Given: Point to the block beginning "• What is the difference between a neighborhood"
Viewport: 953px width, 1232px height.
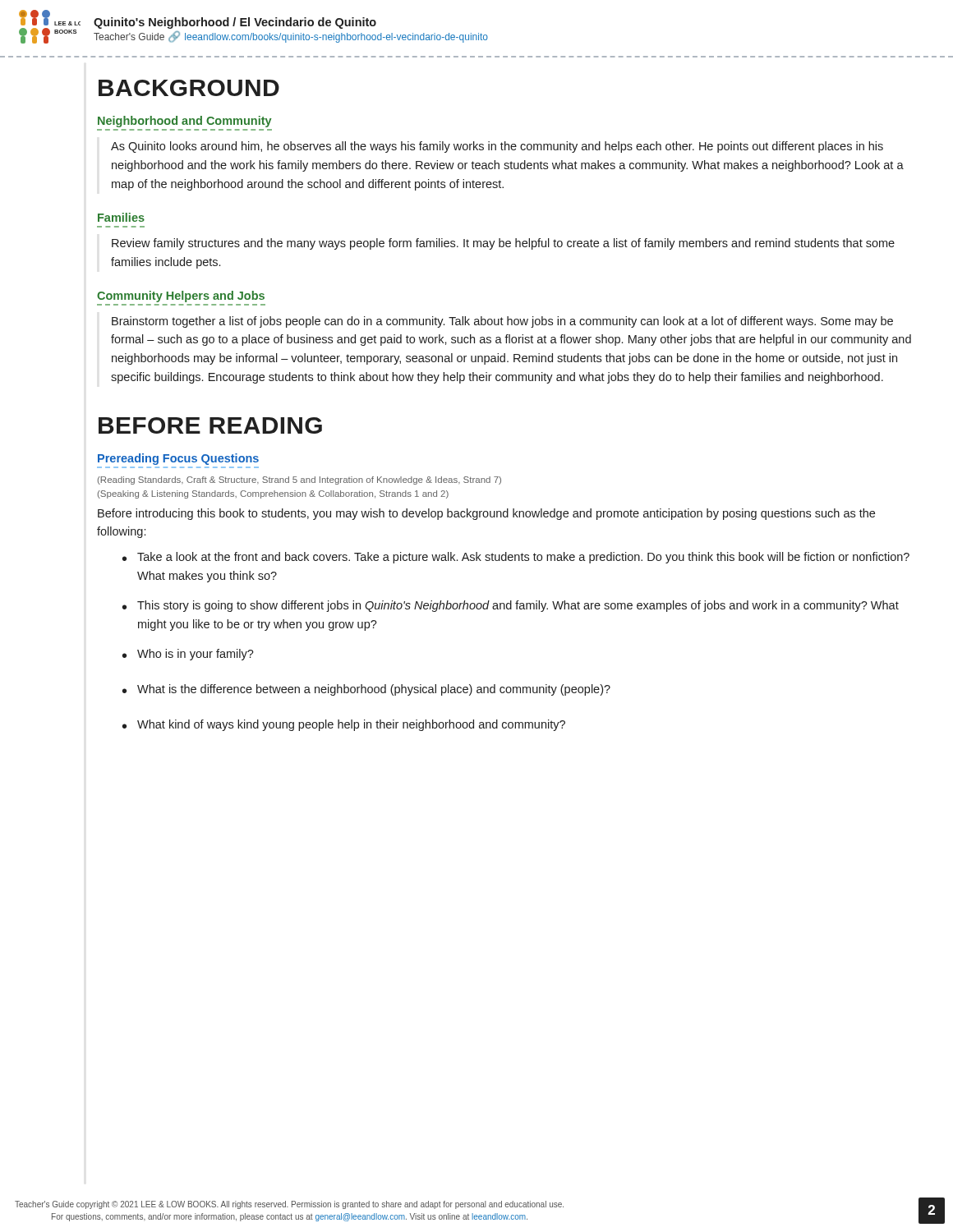Looking at the screenshot, I should (x=366, y=692).
